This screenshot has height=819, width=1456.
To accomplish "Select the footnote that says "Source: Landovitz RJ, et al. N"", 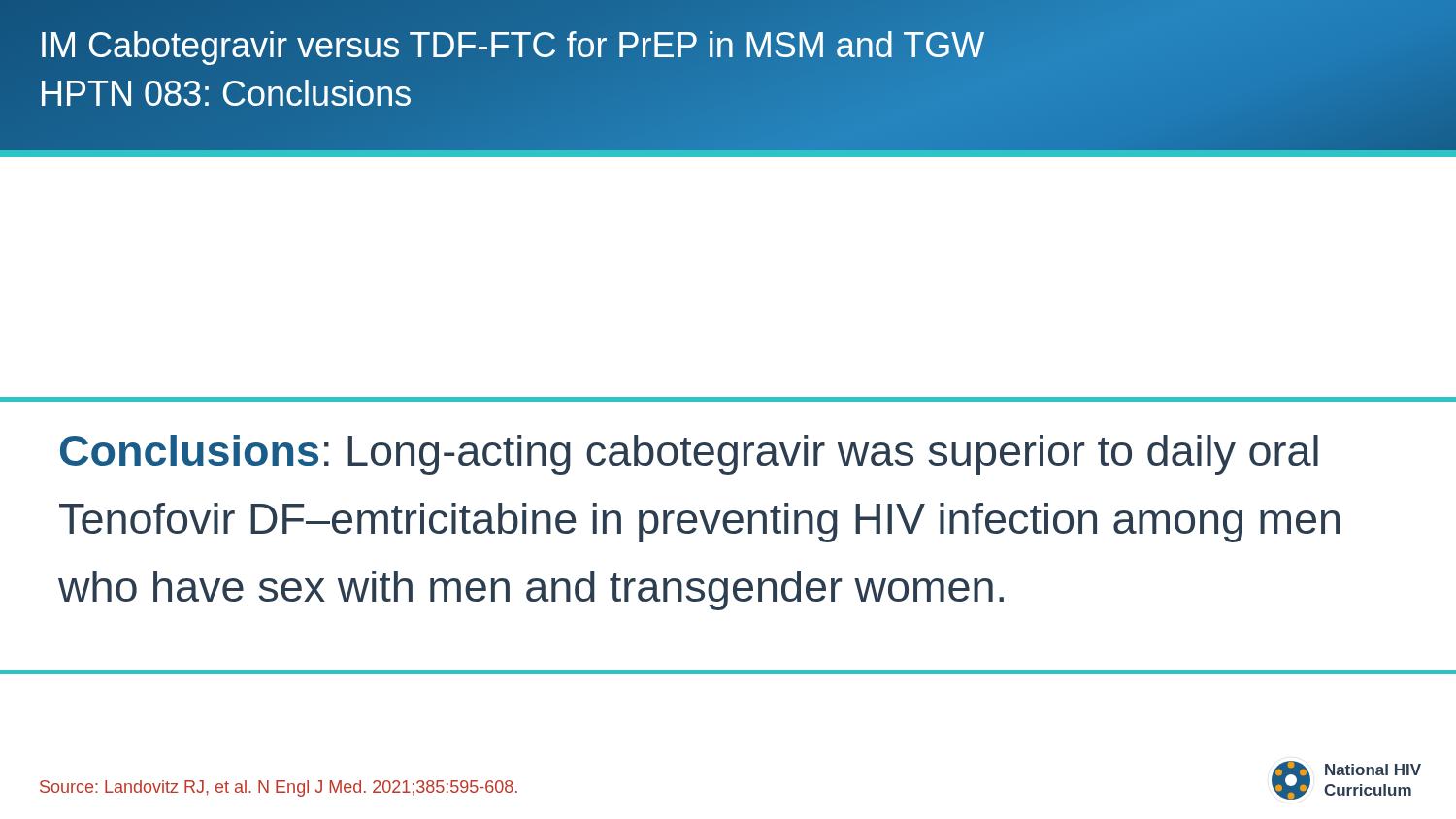I will (x=279, y=787).
